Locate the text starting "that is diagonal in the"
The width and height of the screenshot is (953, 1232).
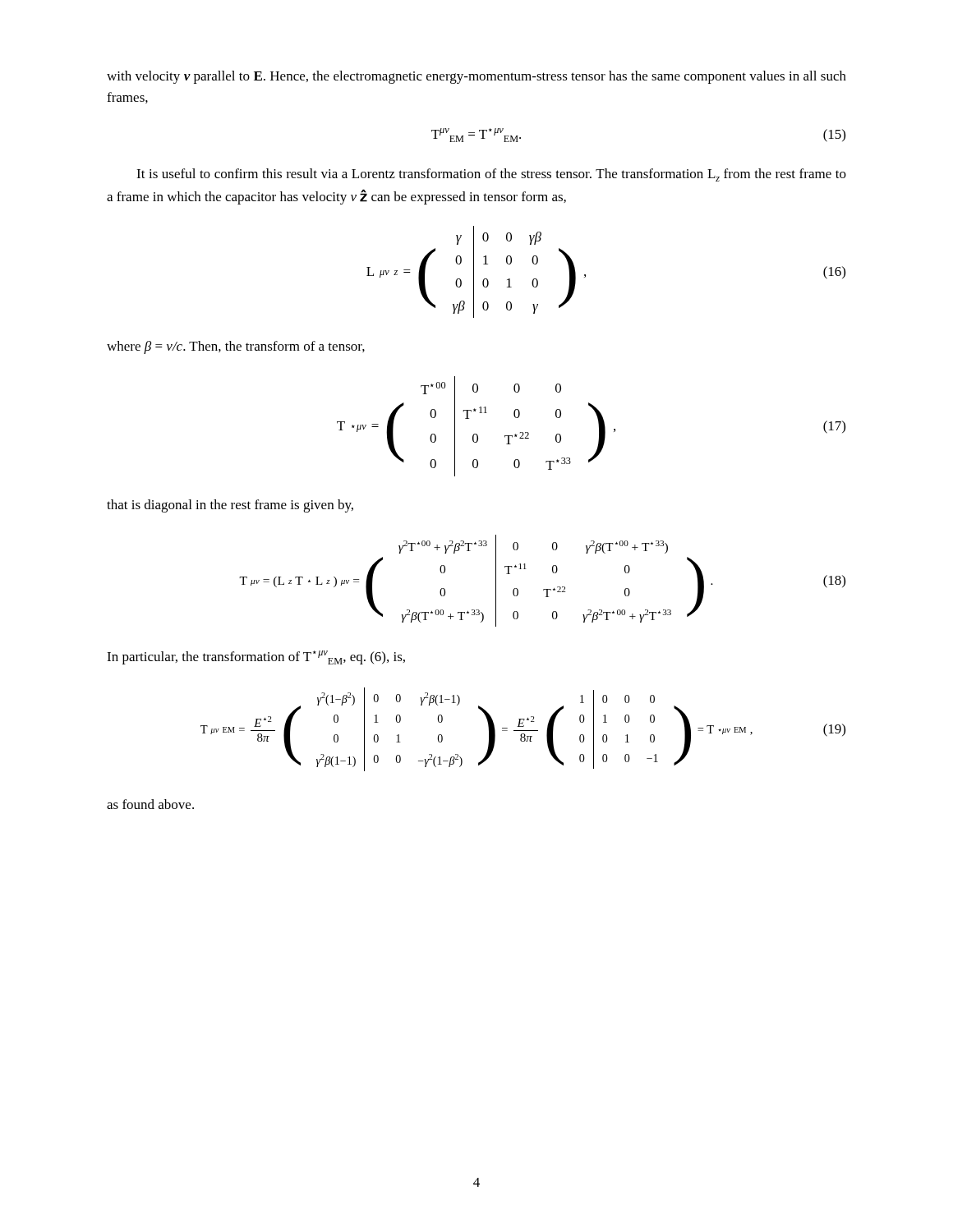tap(230, 505)
